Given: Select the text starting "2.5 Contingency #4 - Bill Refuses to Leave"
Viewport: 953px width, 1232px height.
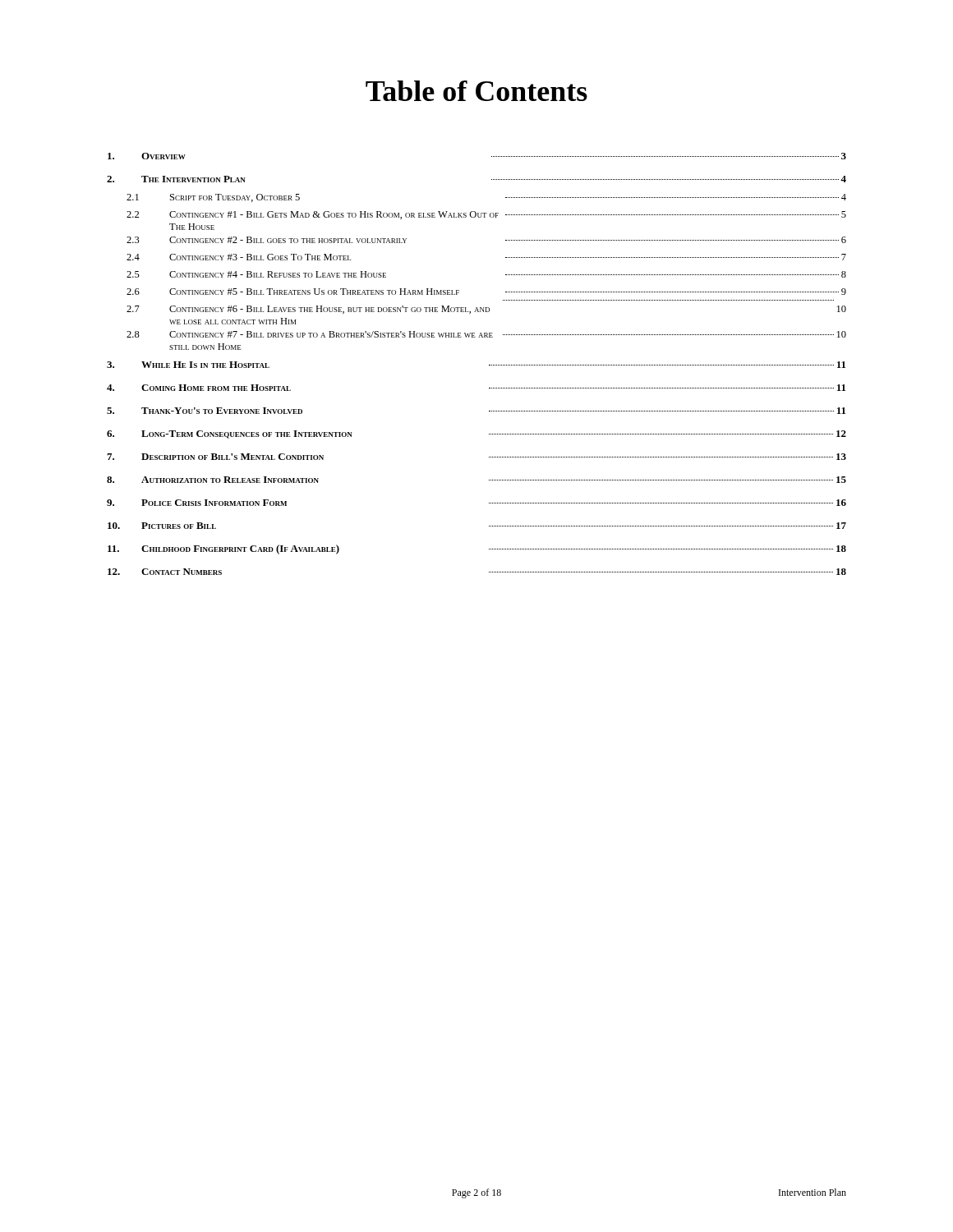Looking at the screenshot, I should click(x=129, y=275).
